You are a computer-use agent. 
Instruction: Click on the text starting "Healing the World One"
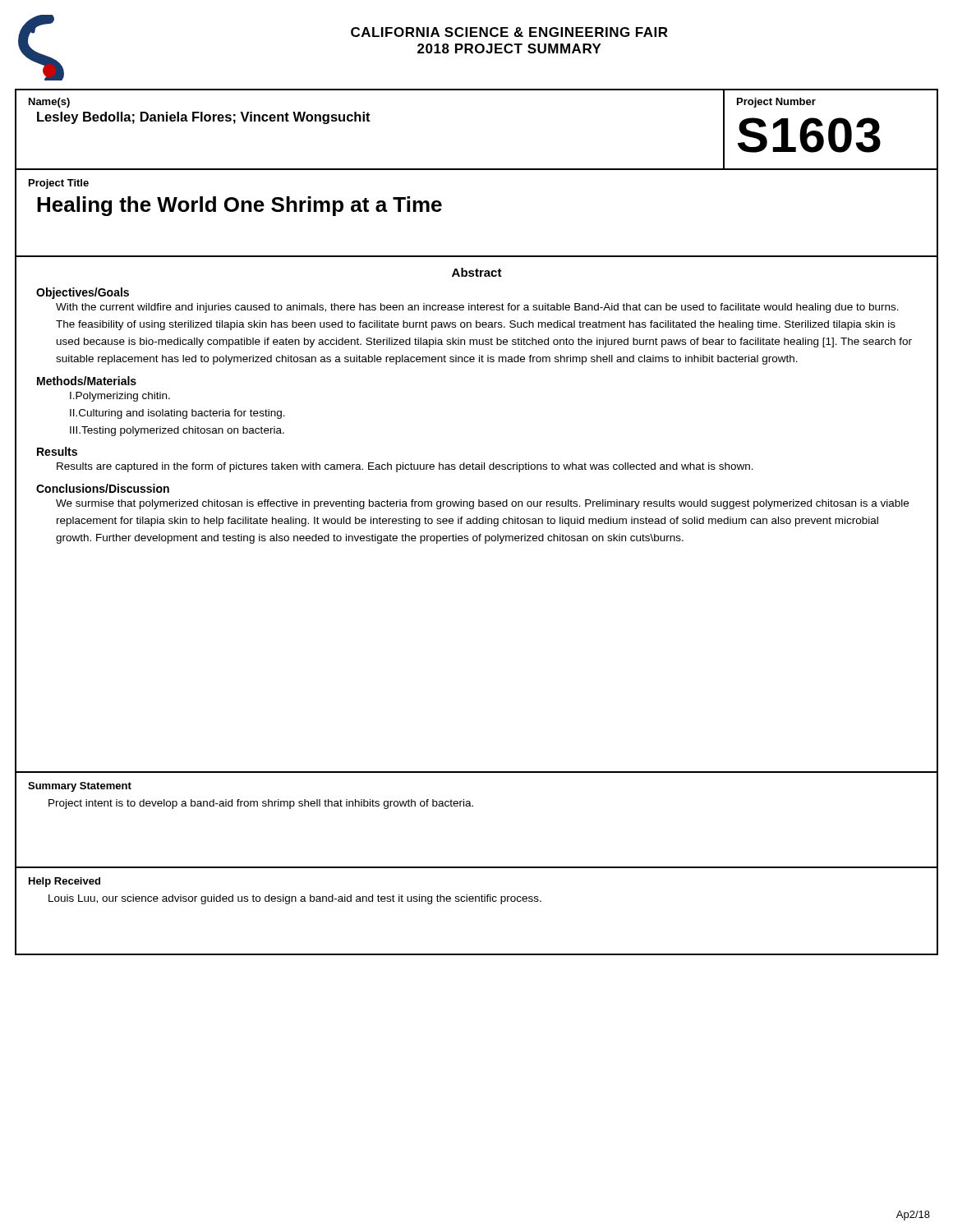tap(239, 205)
